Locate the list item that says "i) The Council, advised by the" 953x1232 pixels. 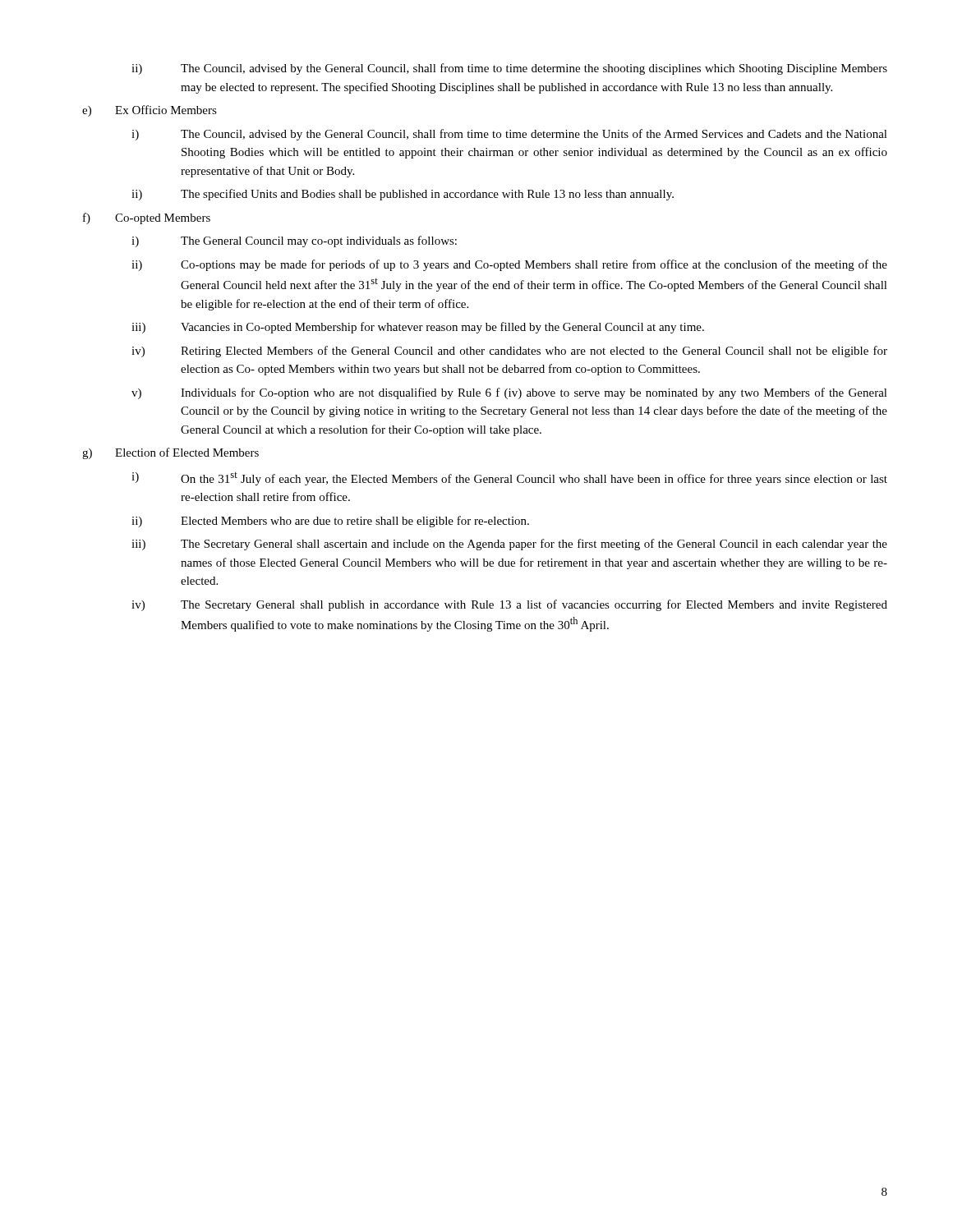coord(509,152)
